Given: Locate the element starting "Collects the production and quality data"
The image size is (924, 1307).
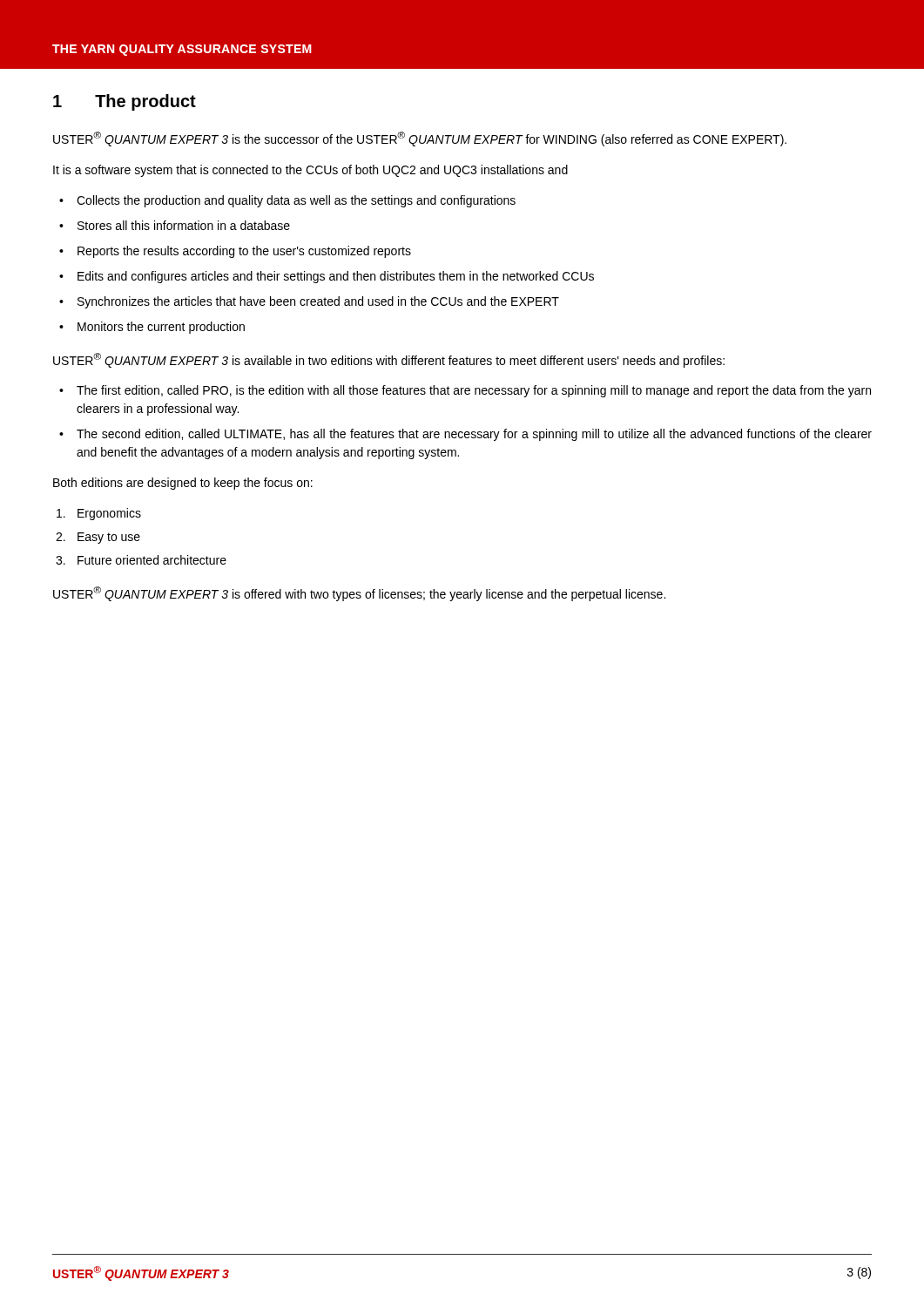Looking at the screenshot, I should click(x=296, y=200).
